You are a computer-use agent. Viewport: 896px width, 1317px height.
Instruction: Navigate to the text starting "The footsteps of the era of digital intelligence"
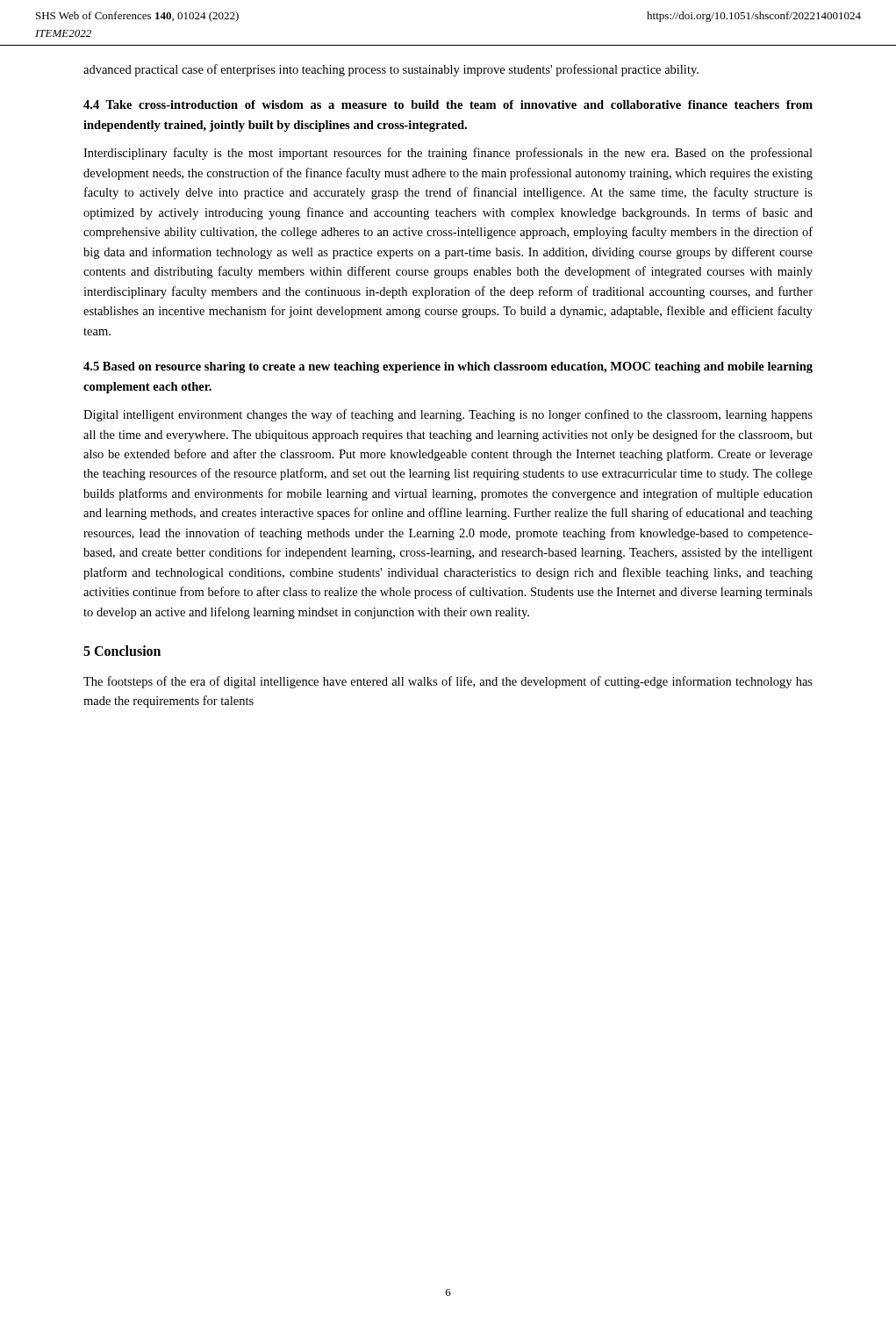(x=448, y=691)
